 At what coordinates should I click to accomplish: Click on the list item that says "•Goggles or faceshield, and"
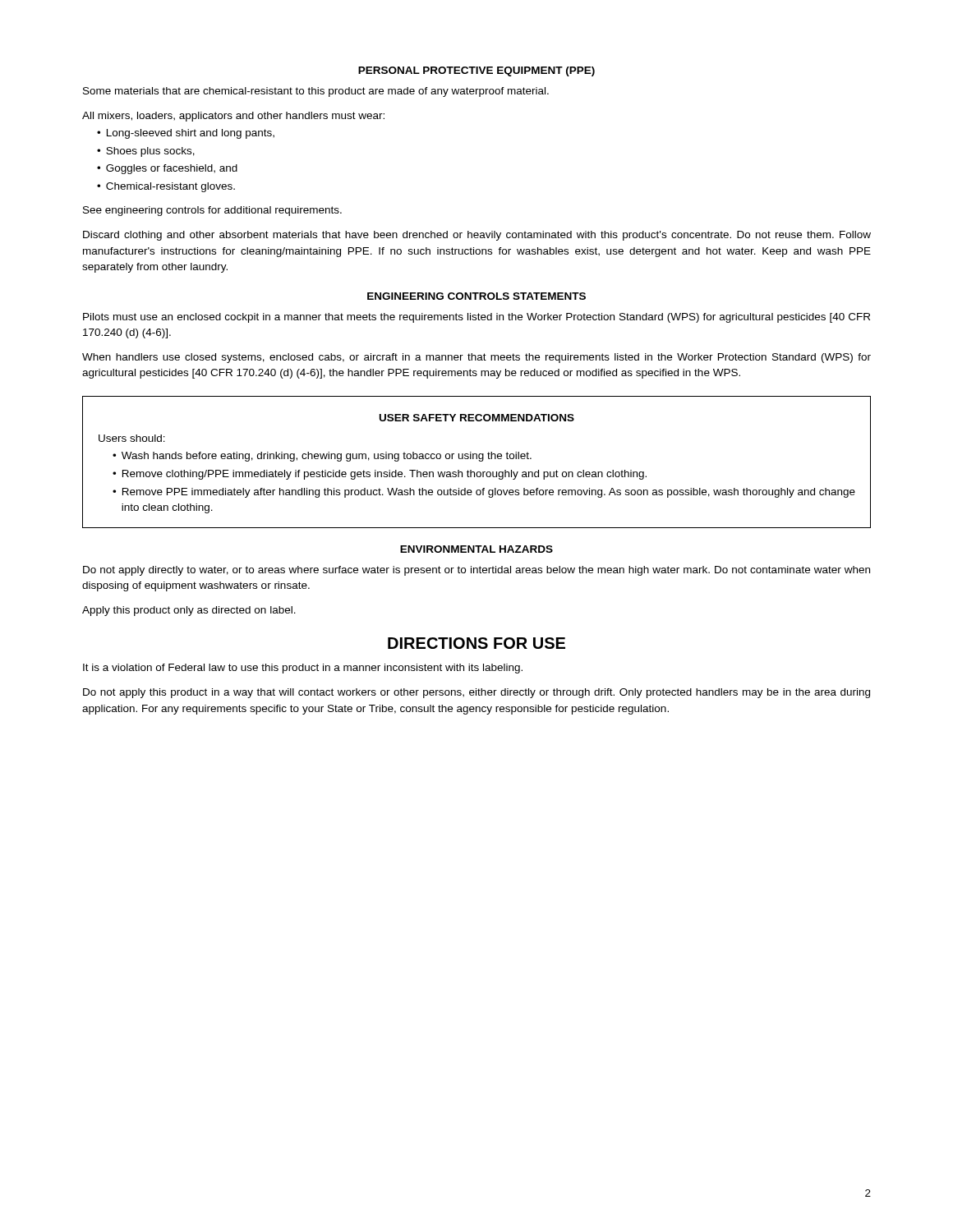click(x=167, y=168)
